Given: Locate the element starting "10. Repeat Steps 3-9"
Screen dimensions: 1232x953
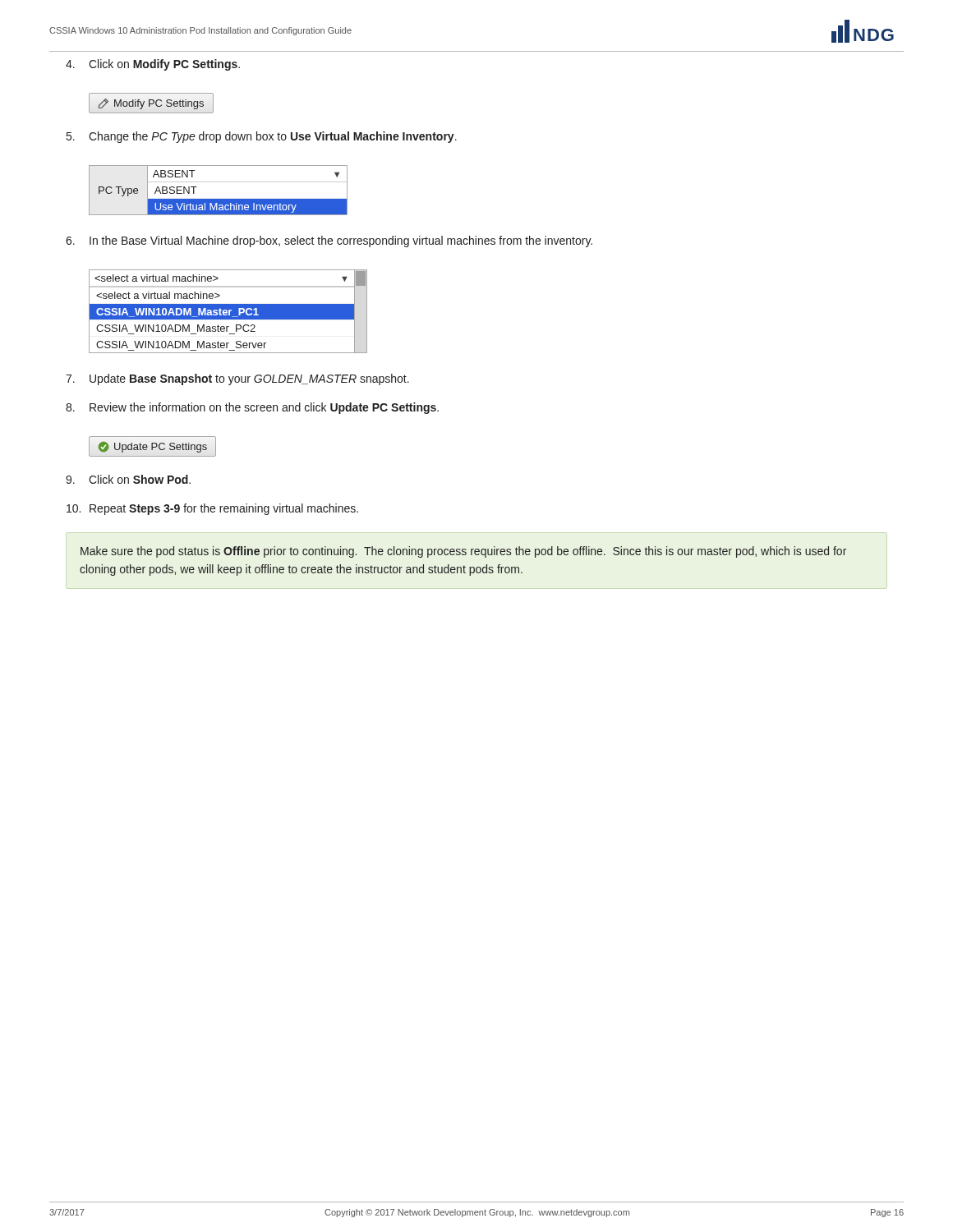Looking at the screenshot, I should 212,509.
